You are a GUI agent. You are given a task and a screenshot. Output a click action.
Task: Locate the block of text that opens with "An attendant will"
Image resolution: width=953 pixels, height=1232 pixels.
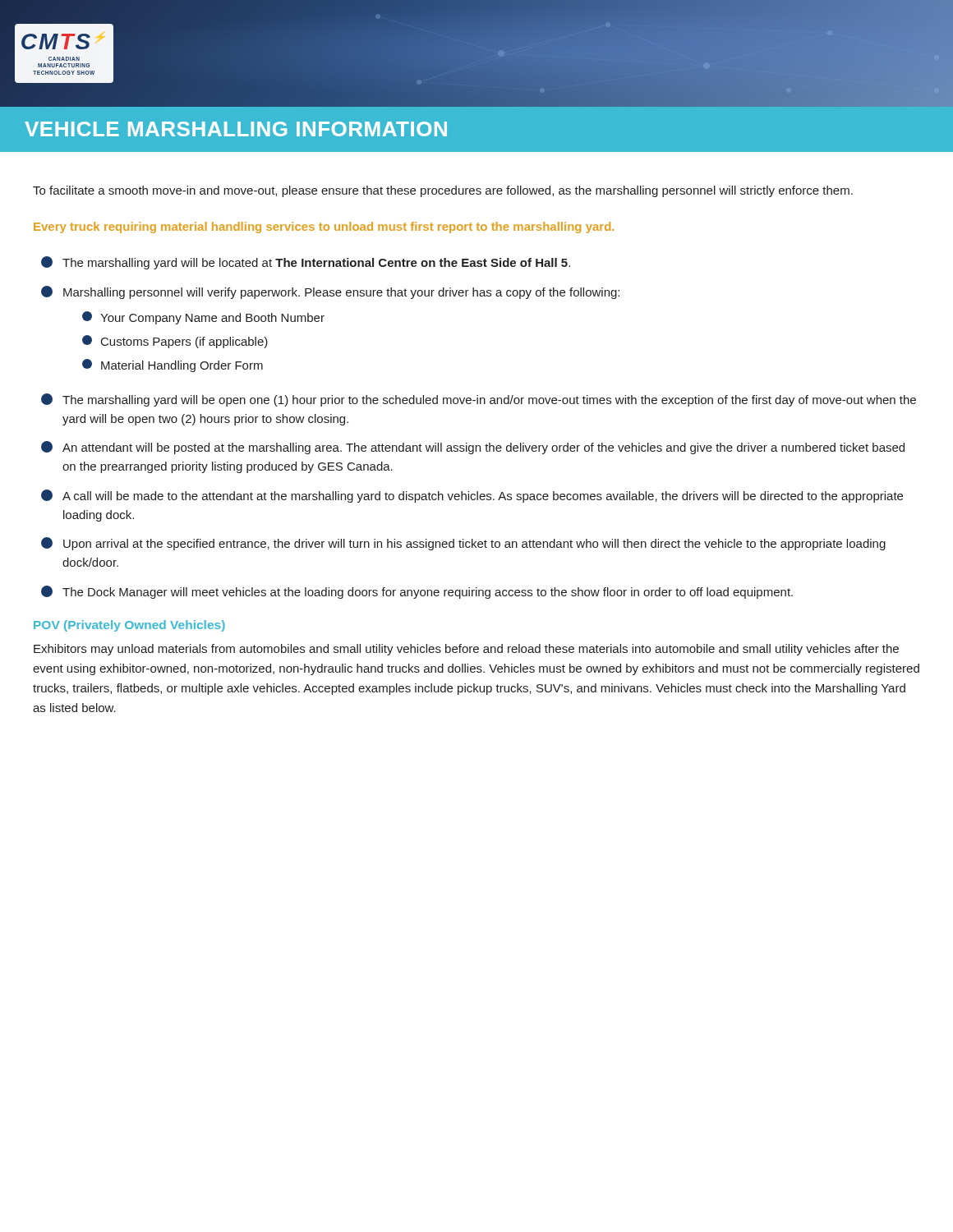click(x=481, y=457)
